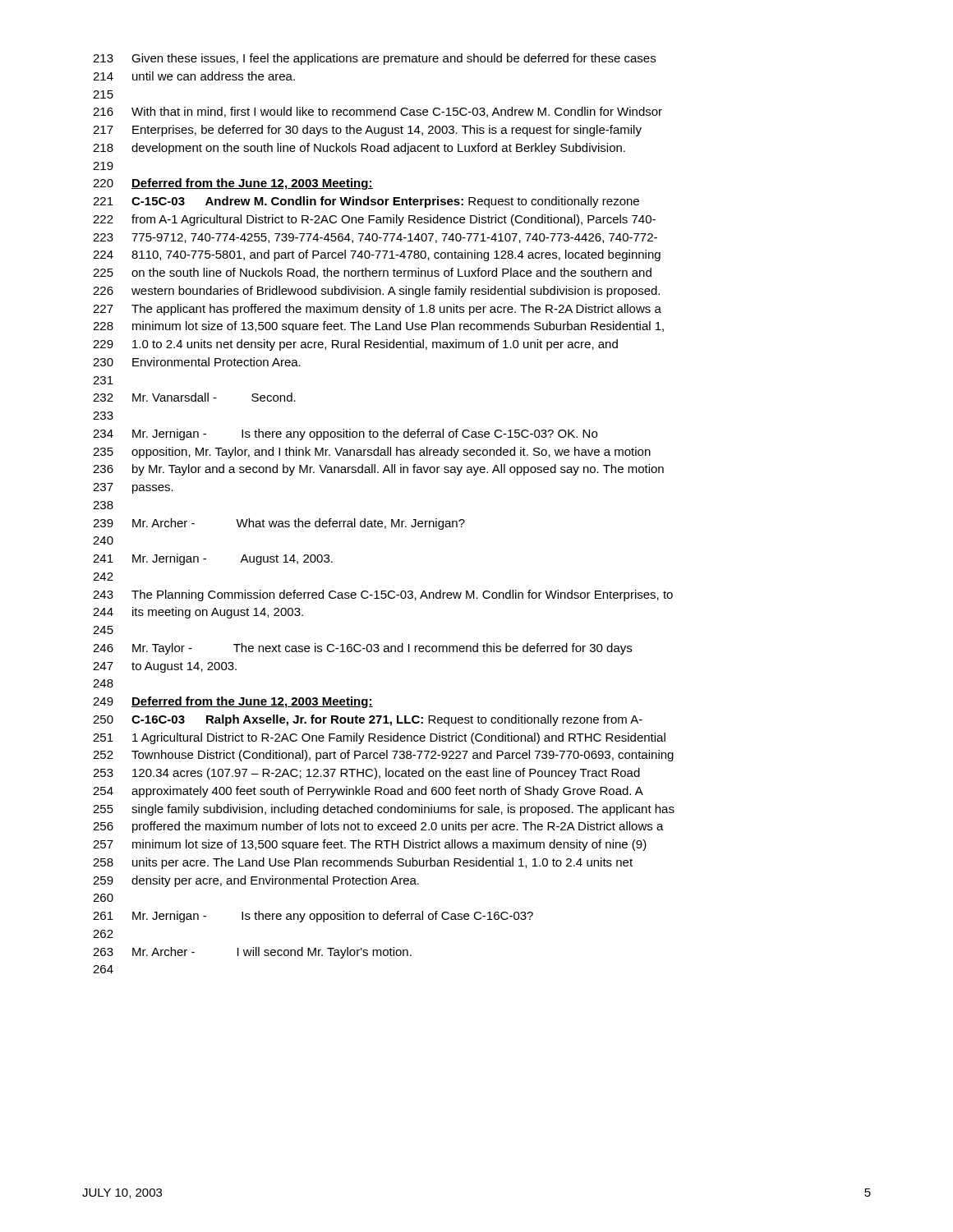Click on the text block containing "213 Given these issues, I feel the"
Image resolution: width=953 pixels, height=1232 pixels.
(x=476, y=67)
